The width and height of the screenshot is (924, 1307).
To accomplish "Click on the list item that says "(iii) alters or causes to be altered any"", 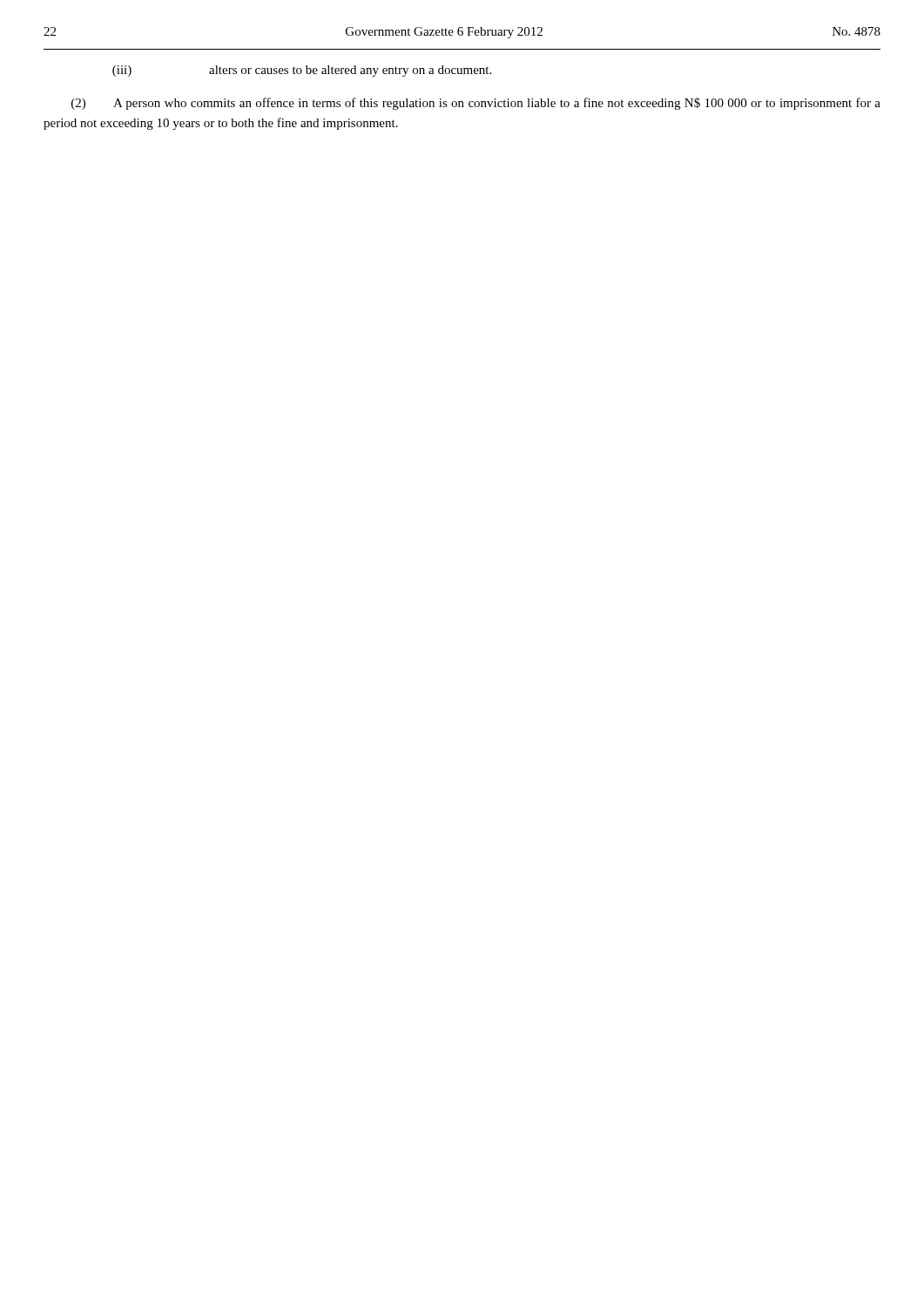I will tap(268, 70).
